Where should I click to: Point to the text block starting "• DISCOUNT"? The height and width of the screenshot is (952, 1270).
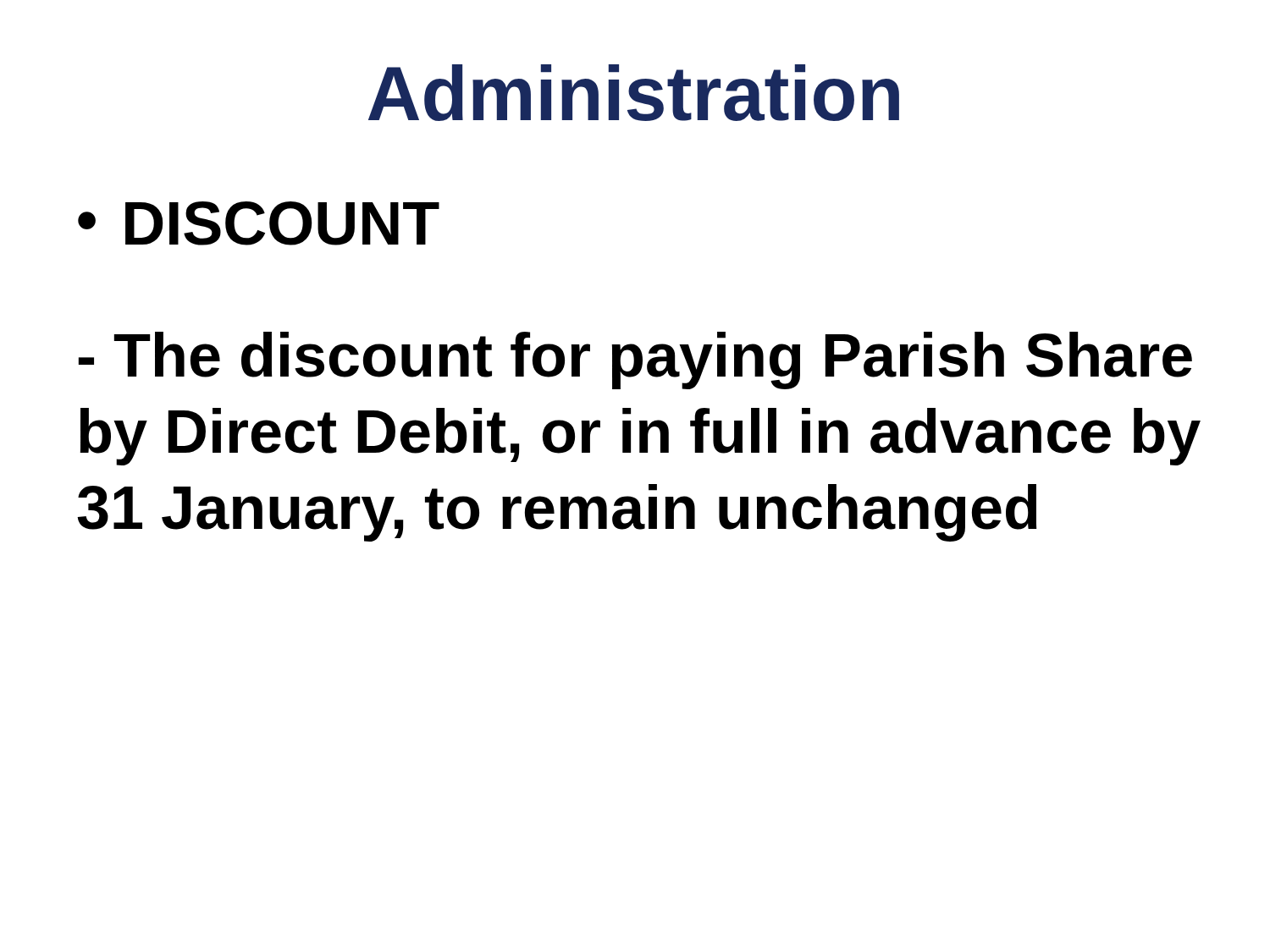pos(258,222)
